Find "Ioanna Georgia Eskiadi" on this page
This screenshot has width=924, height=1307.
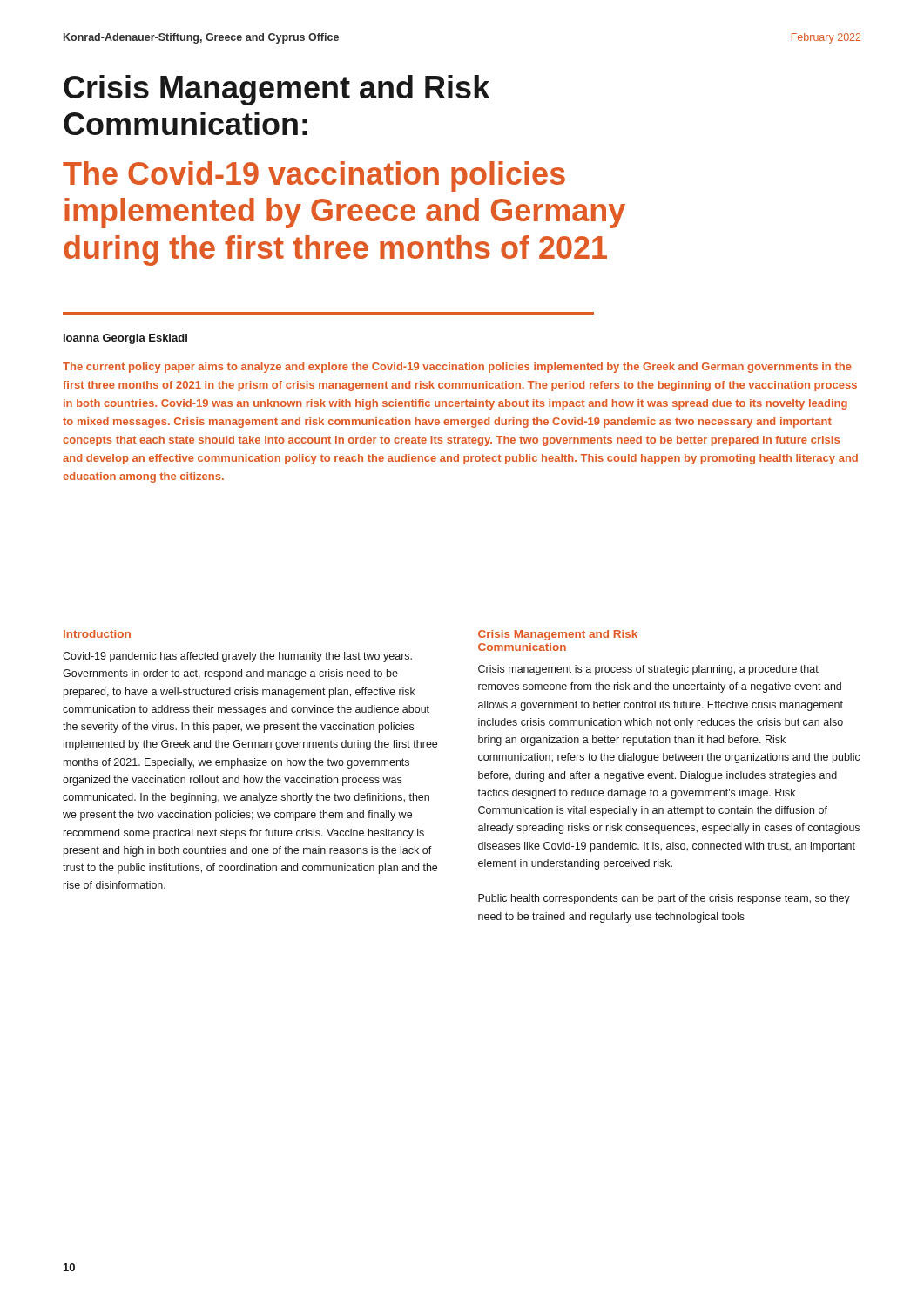coord(125,338)
